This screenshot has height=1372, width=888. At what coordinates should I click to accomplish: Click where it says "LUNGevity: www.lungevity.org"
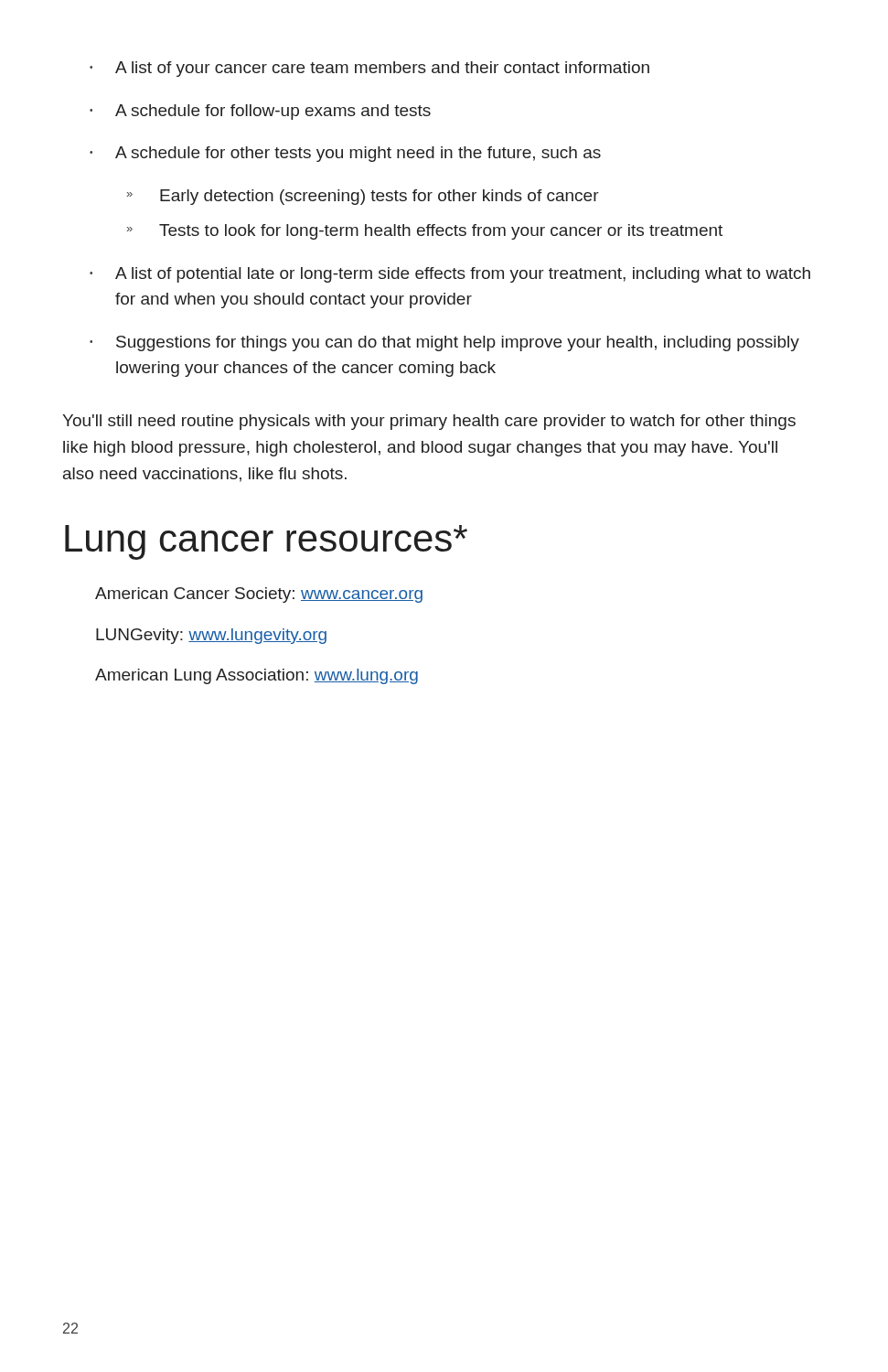(x=211, y=634)
